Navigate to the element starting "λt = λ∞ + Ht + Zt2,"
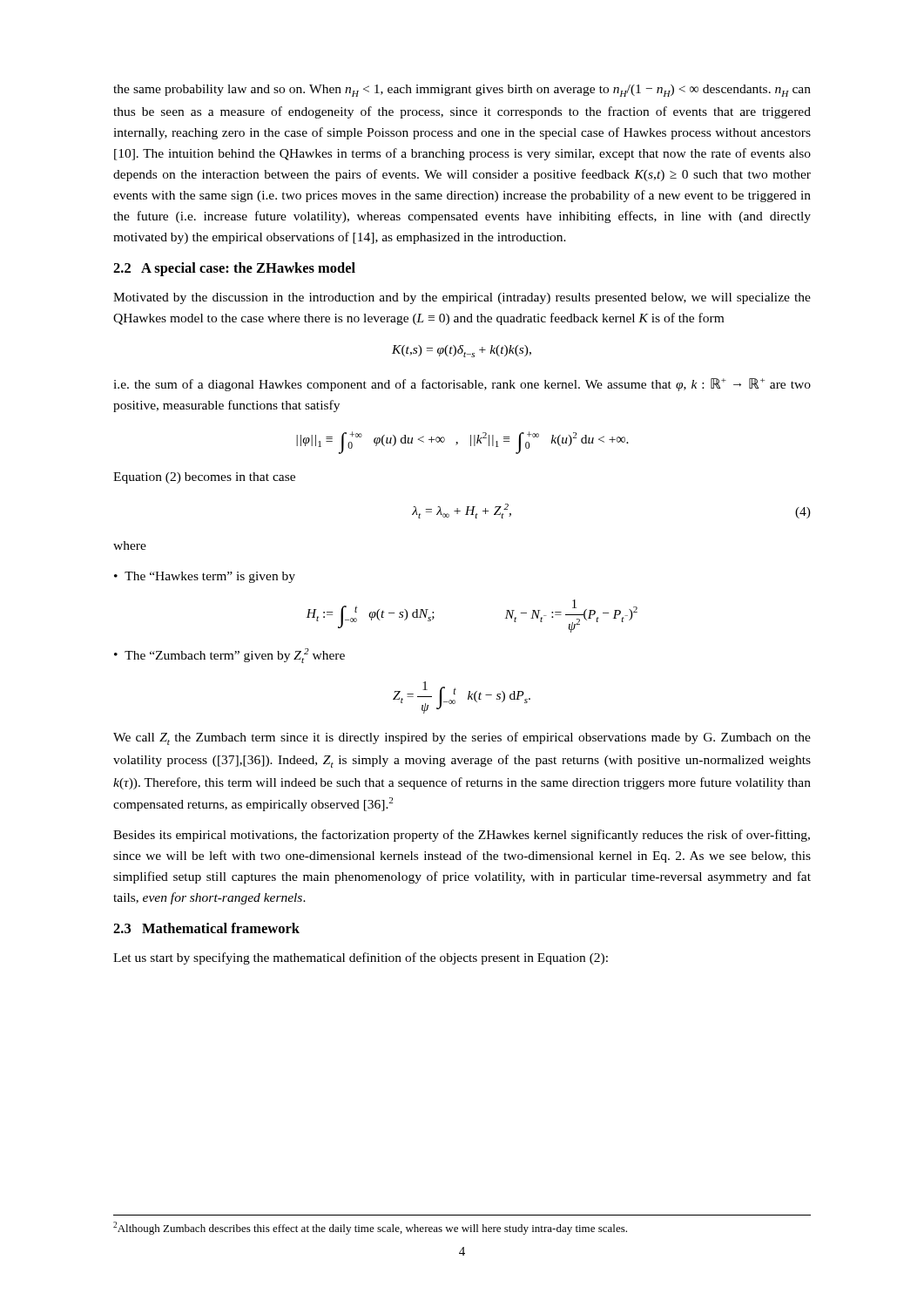Screen dimensions: 1307x924 pos(457,511)
